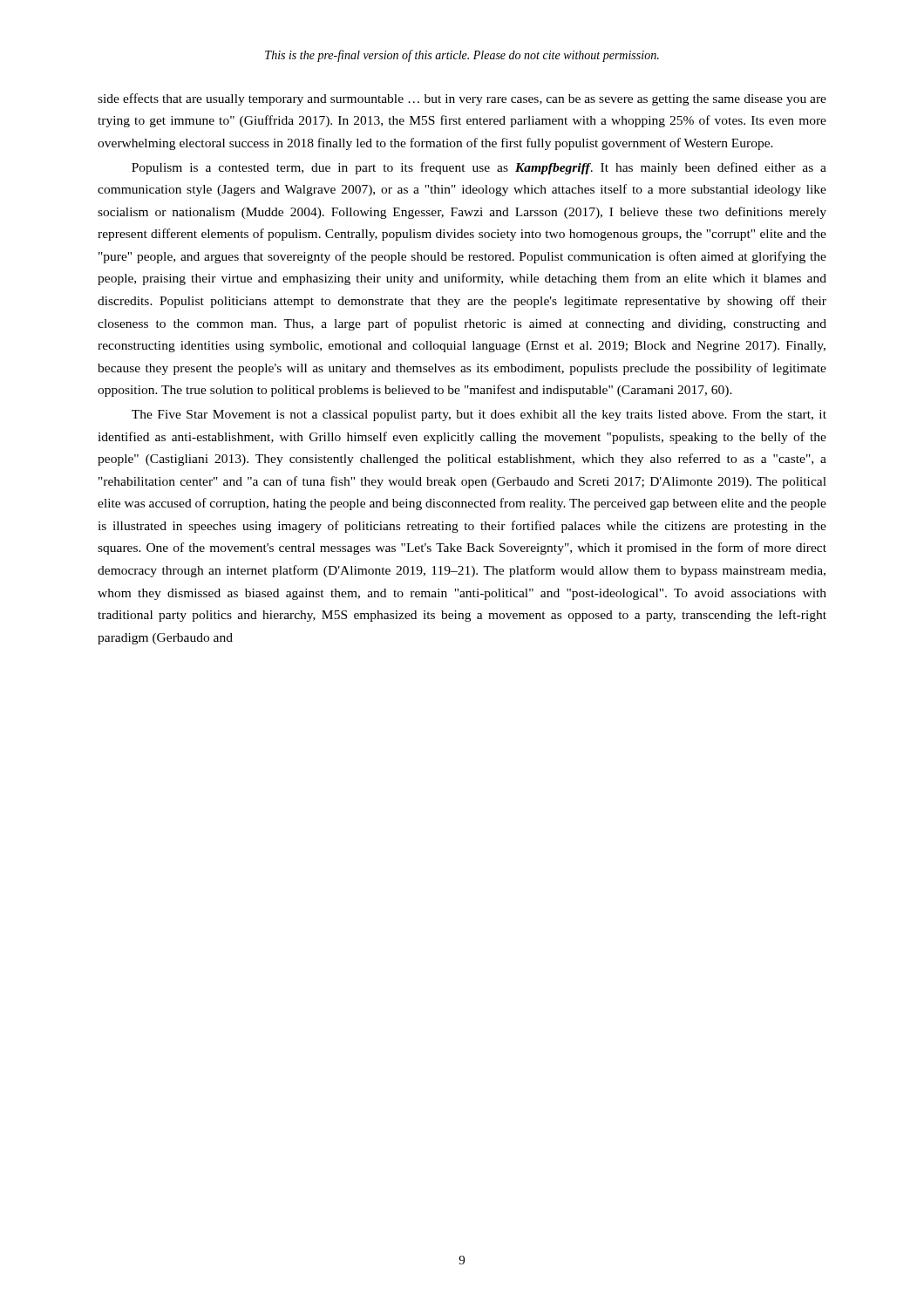Locate the block of text that opens with "Populism is a contested term, due in"
924x1308 pixels.
[462, 278]
